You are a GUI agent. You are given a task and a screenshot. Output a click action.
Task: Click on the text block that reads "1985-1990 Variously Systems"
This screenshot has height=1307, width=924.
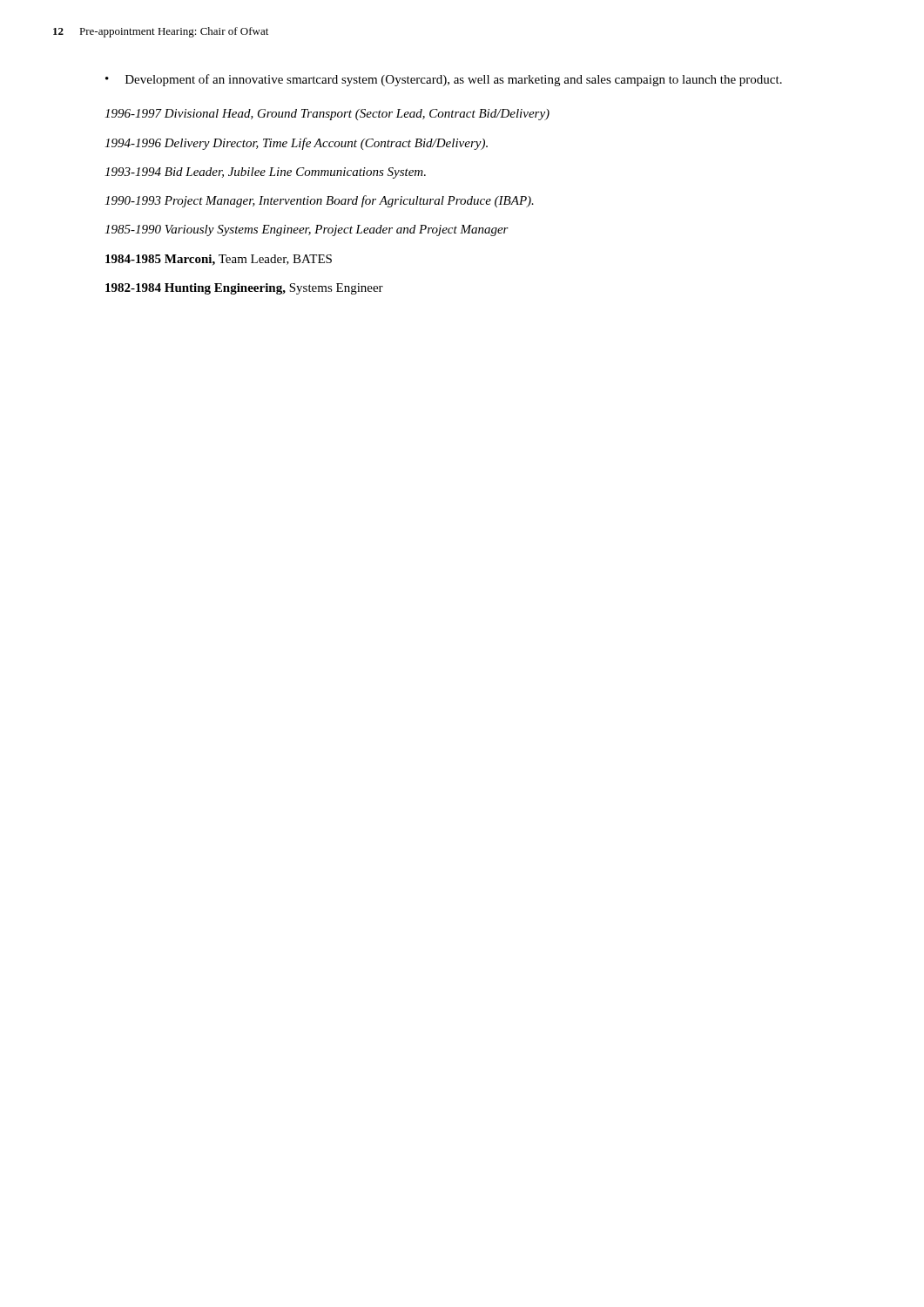306,229
